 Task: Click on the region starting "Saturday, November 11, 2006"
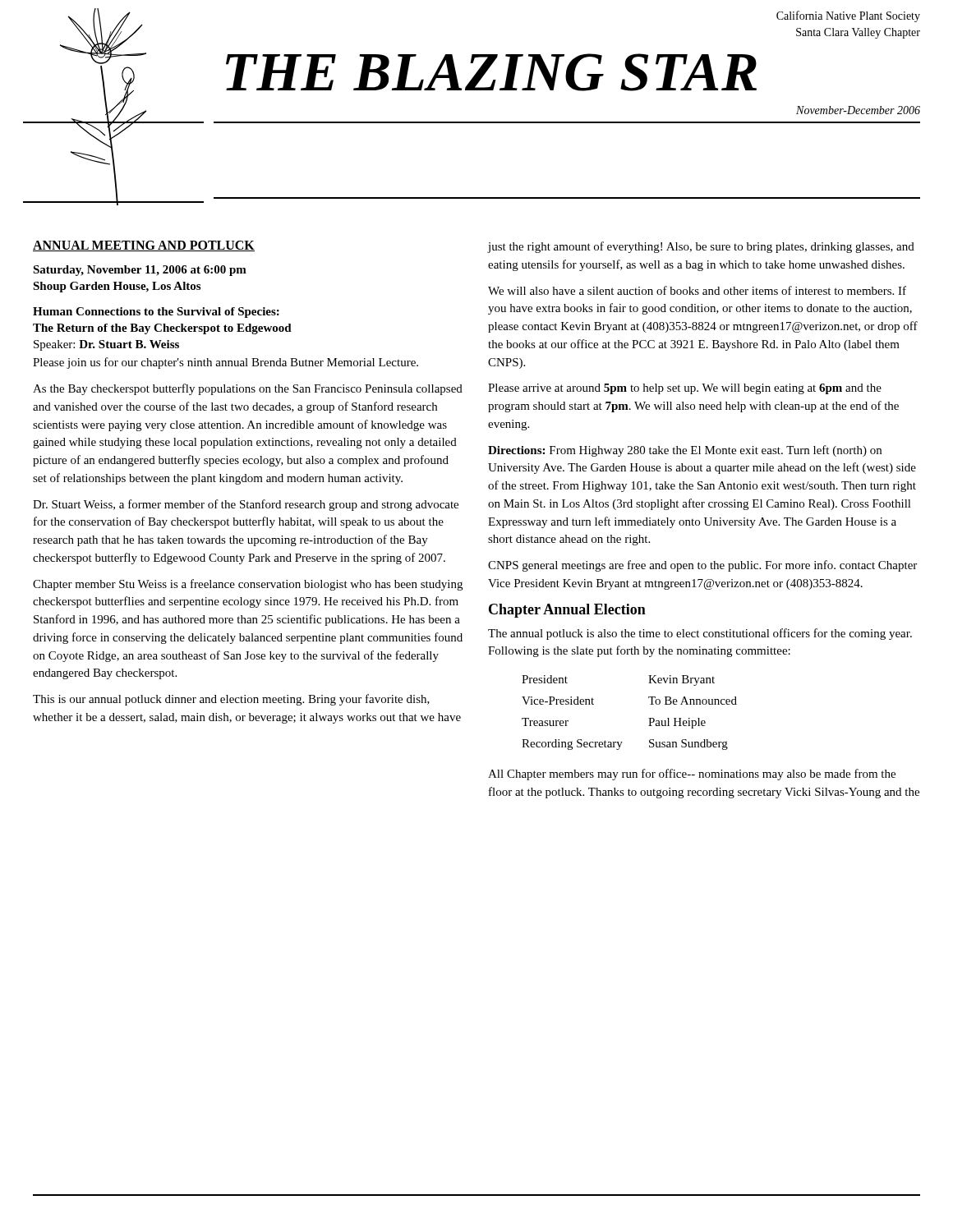tap(140, 278)
